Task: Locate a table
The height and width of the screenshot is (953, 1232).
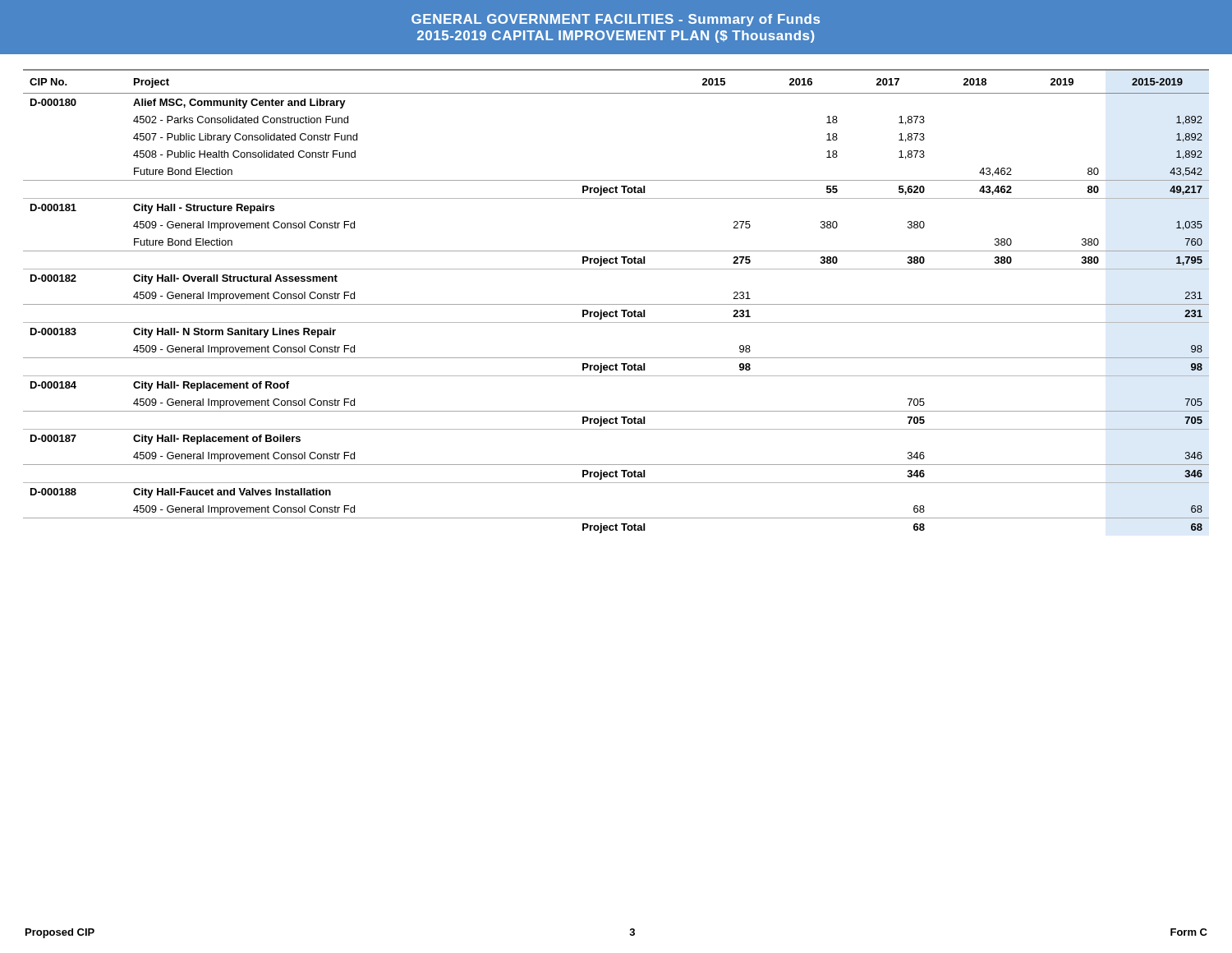Action: (616, 302)
